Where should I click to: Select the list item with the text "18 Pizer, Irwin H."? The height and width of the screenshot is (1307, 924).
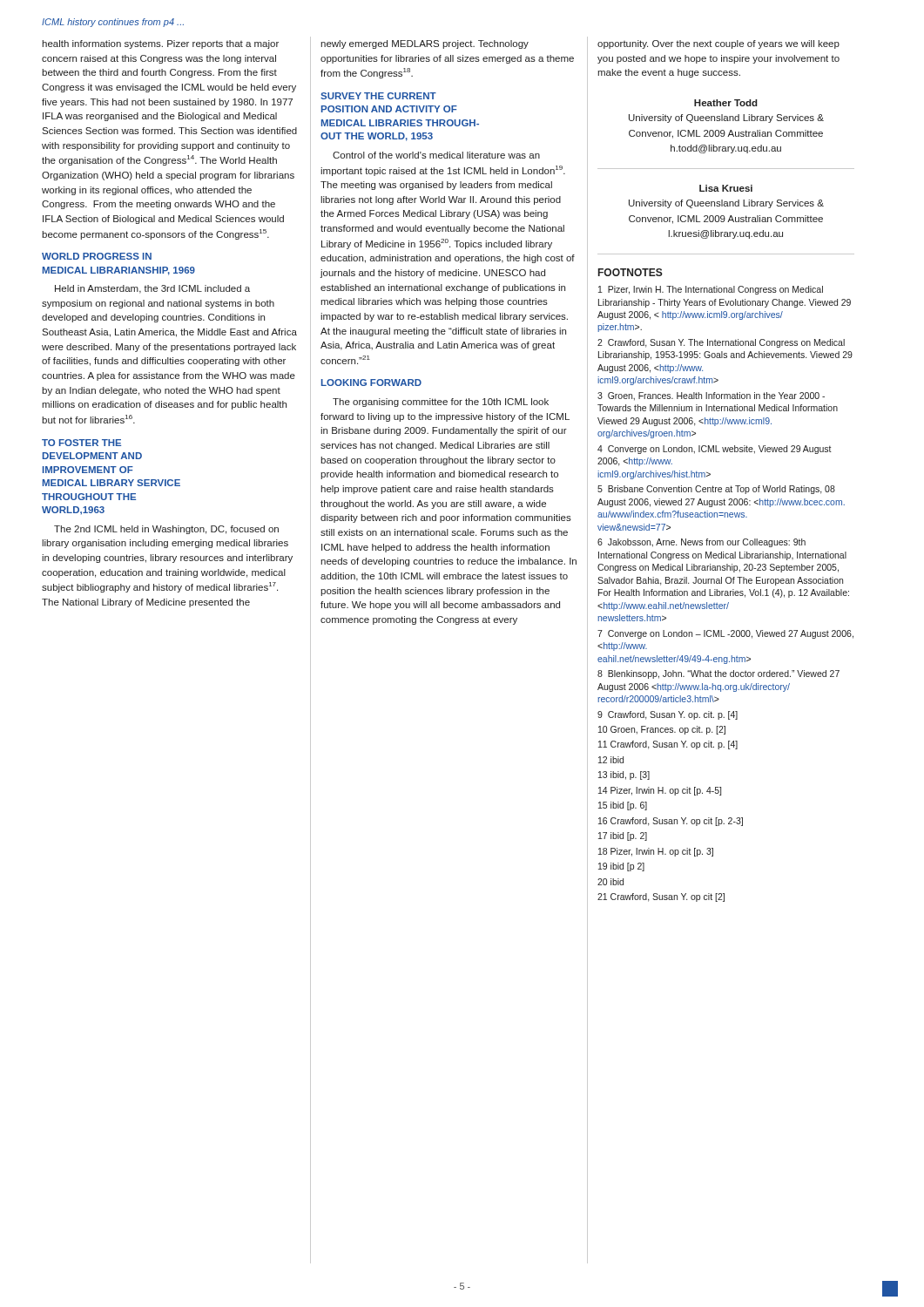[656, 851]
